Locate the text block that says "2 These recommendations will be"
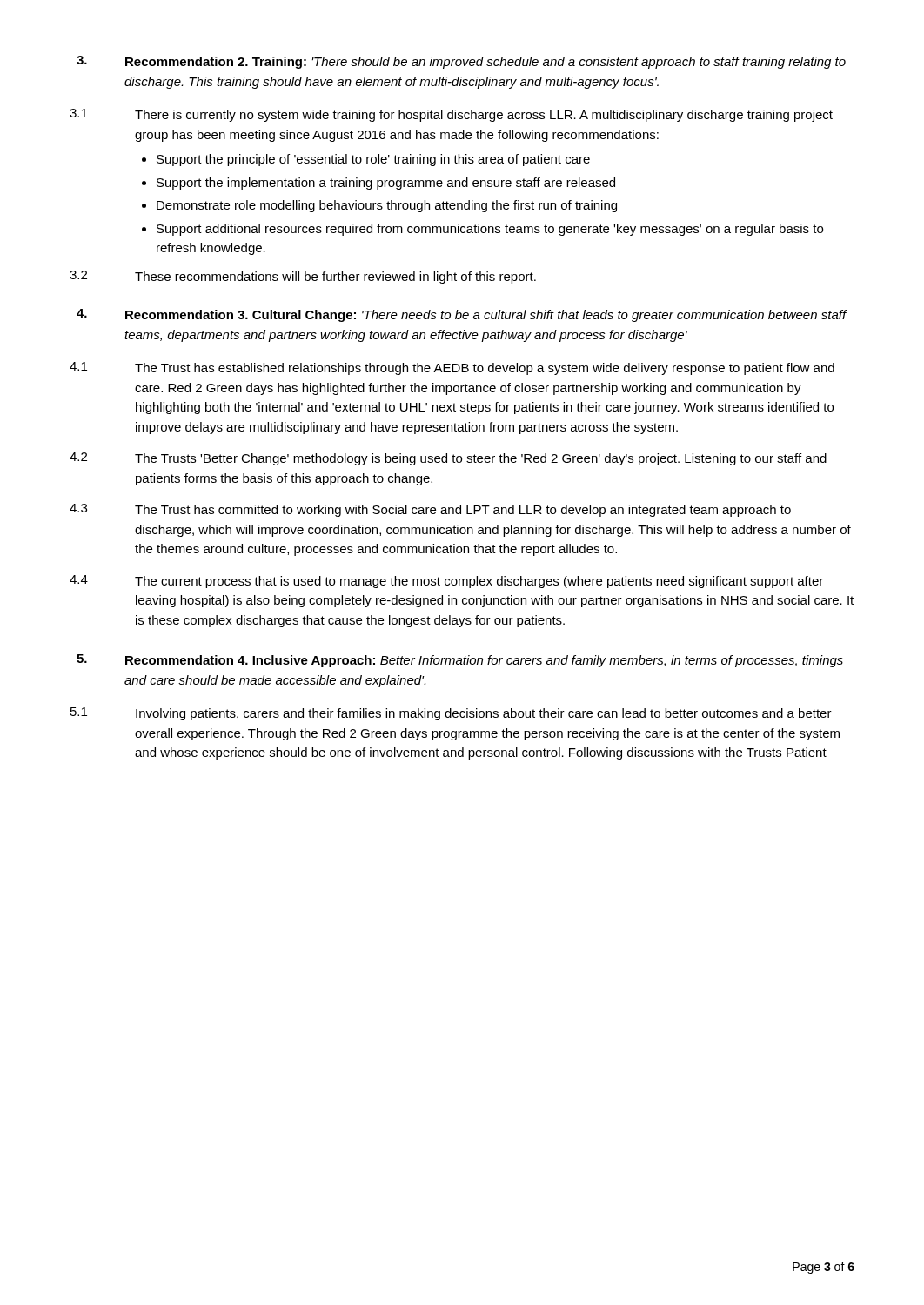The height and width of the screenshot is (1305, 924). pos(462,276)
